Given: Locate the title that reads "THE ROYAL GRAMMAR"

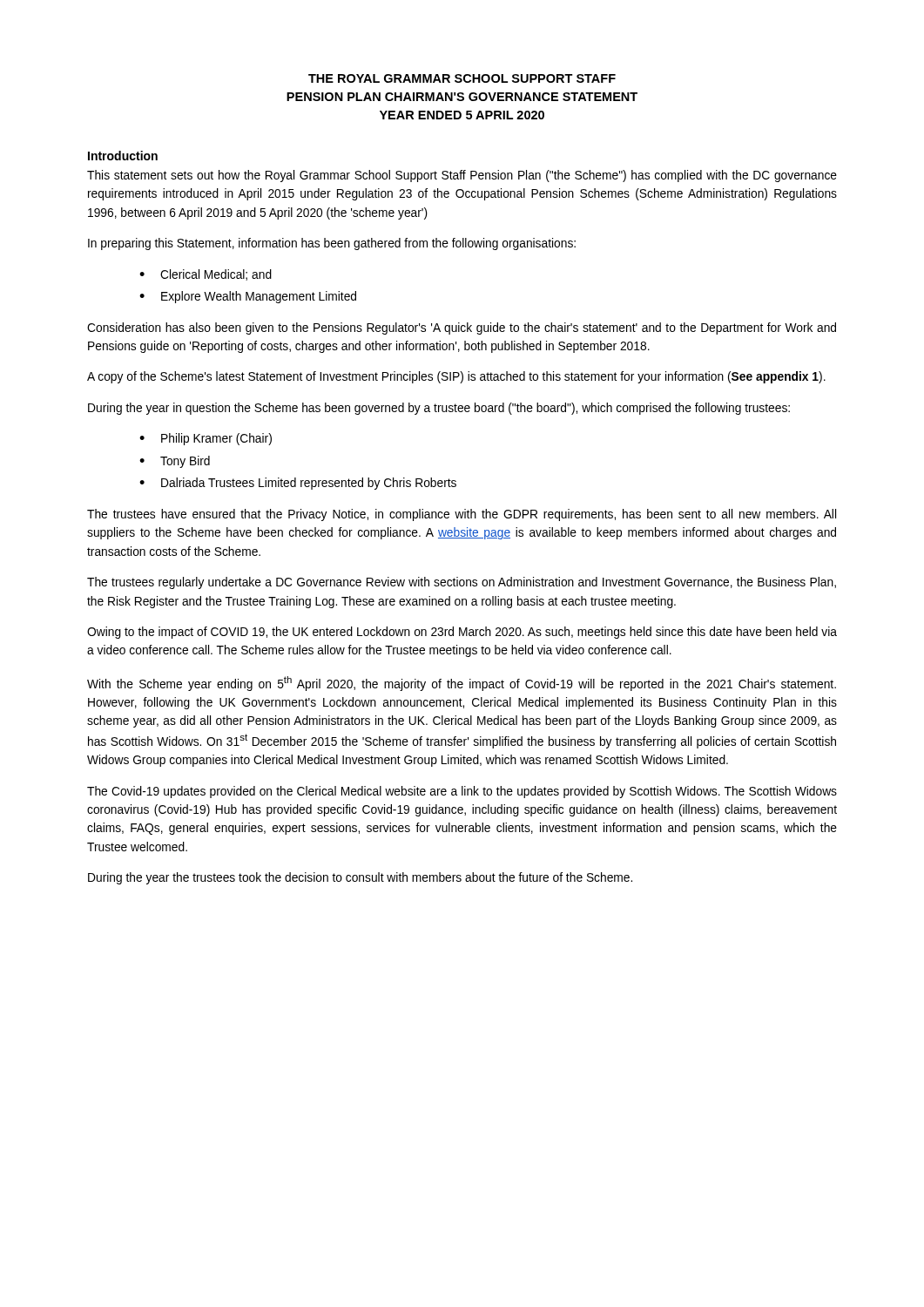Looking at the screenshot, I should (462, 97).
